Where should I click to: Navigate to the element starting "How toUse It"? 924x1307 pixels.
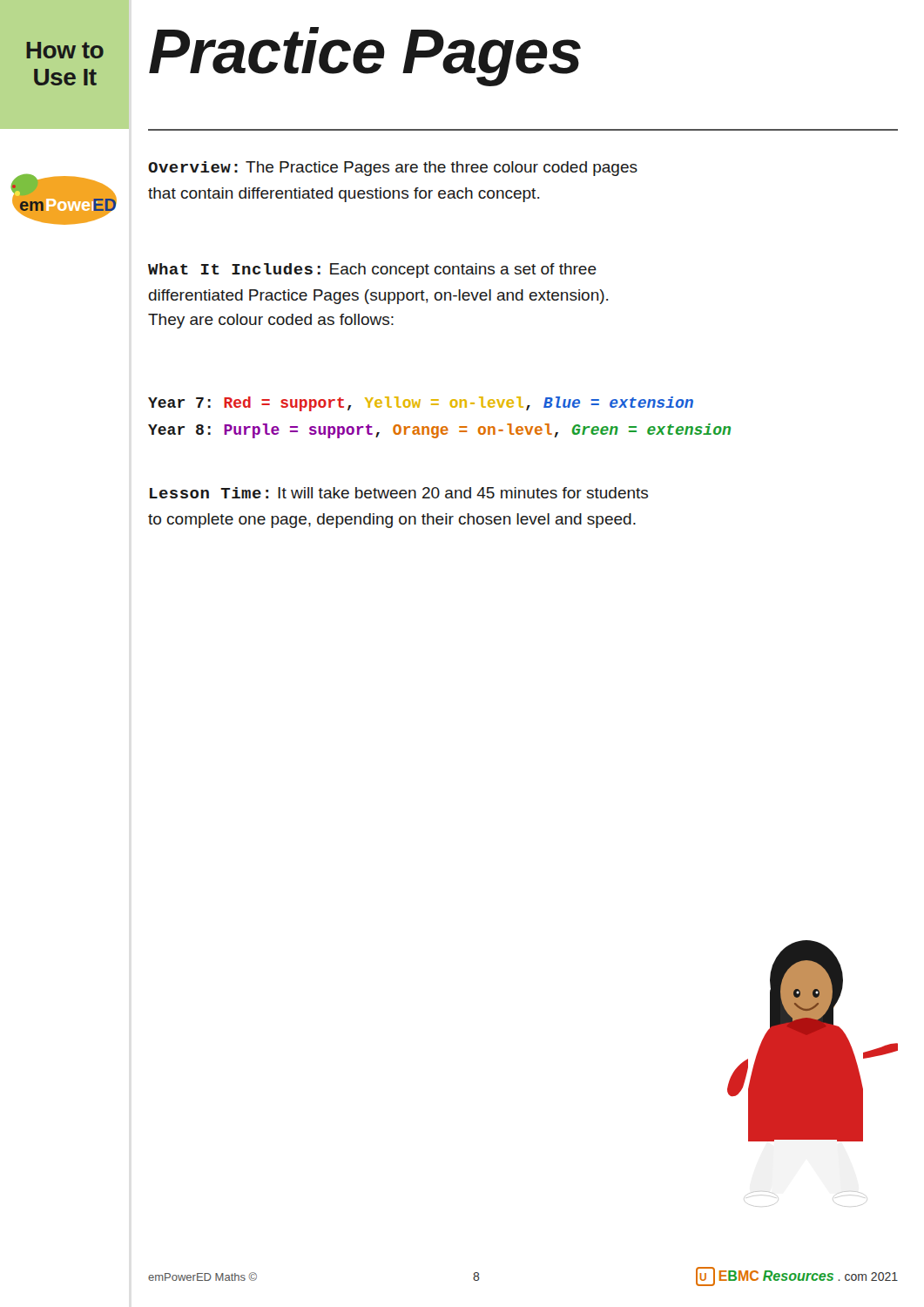pos(64,64)
